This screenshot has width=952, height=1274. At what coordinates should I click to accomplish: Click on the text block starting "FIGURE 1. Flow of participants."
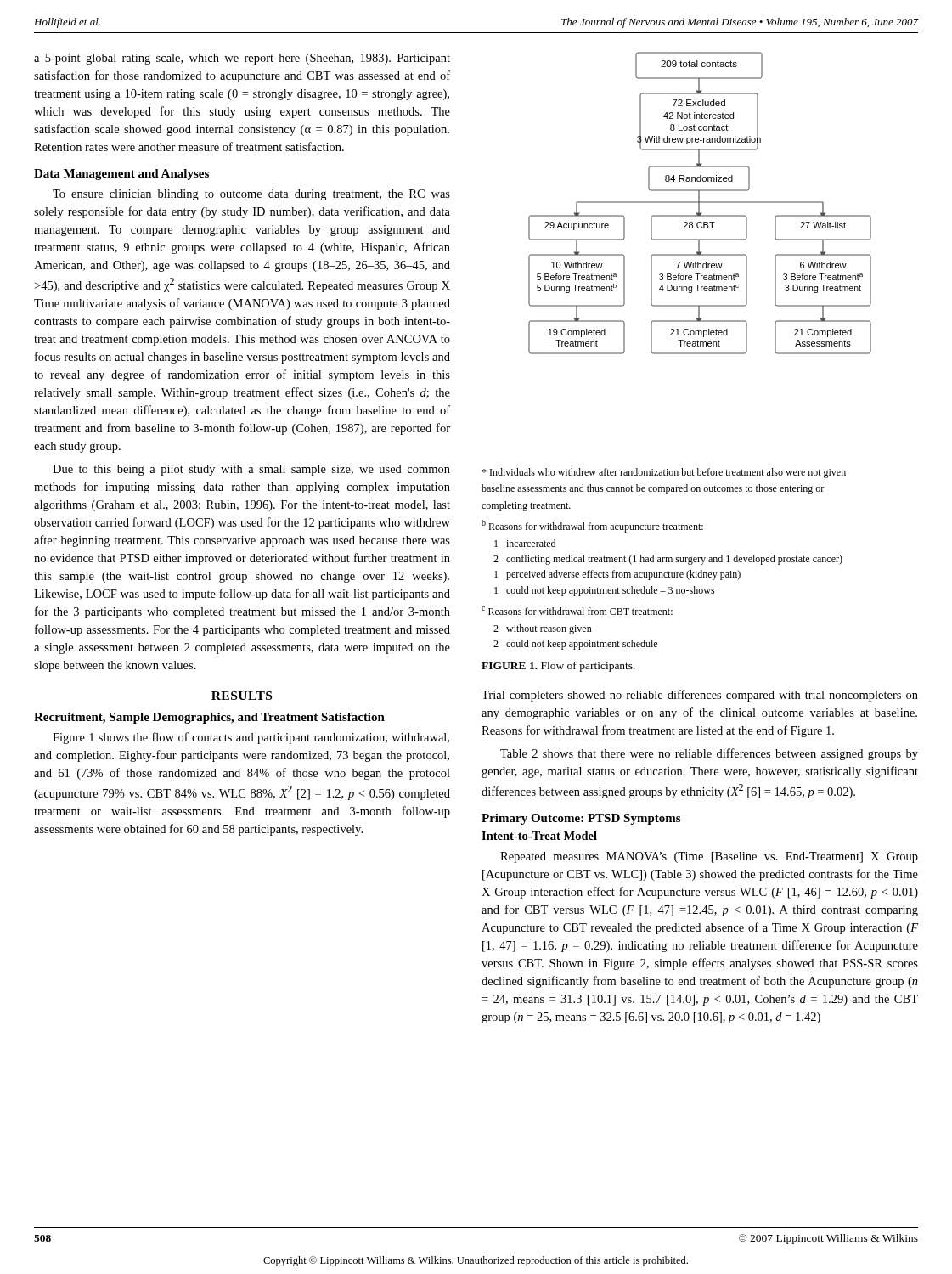(x=559, y=666)
